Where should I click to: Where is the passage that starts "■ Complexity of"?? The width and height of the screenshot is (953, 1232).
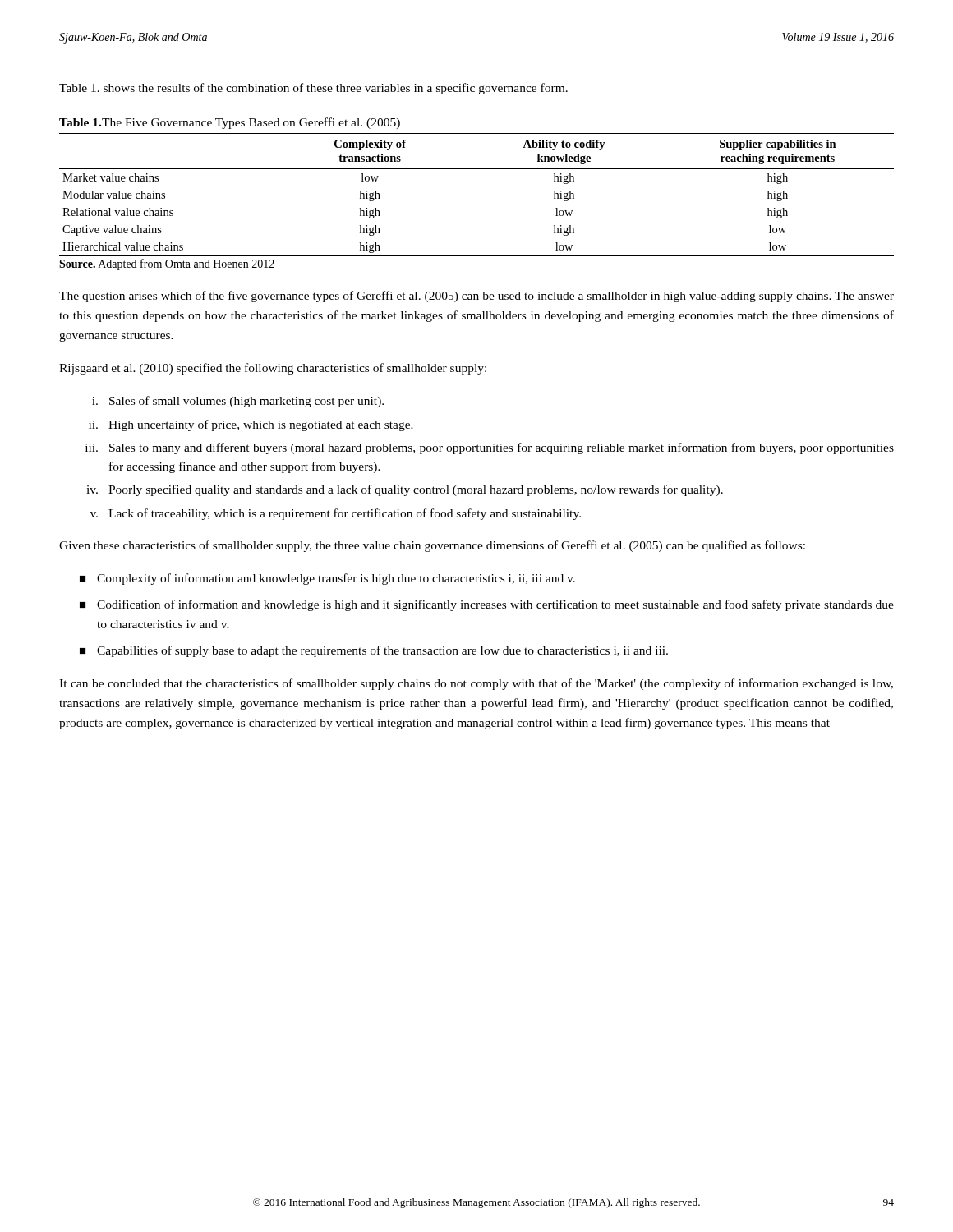tap(327, 578)
